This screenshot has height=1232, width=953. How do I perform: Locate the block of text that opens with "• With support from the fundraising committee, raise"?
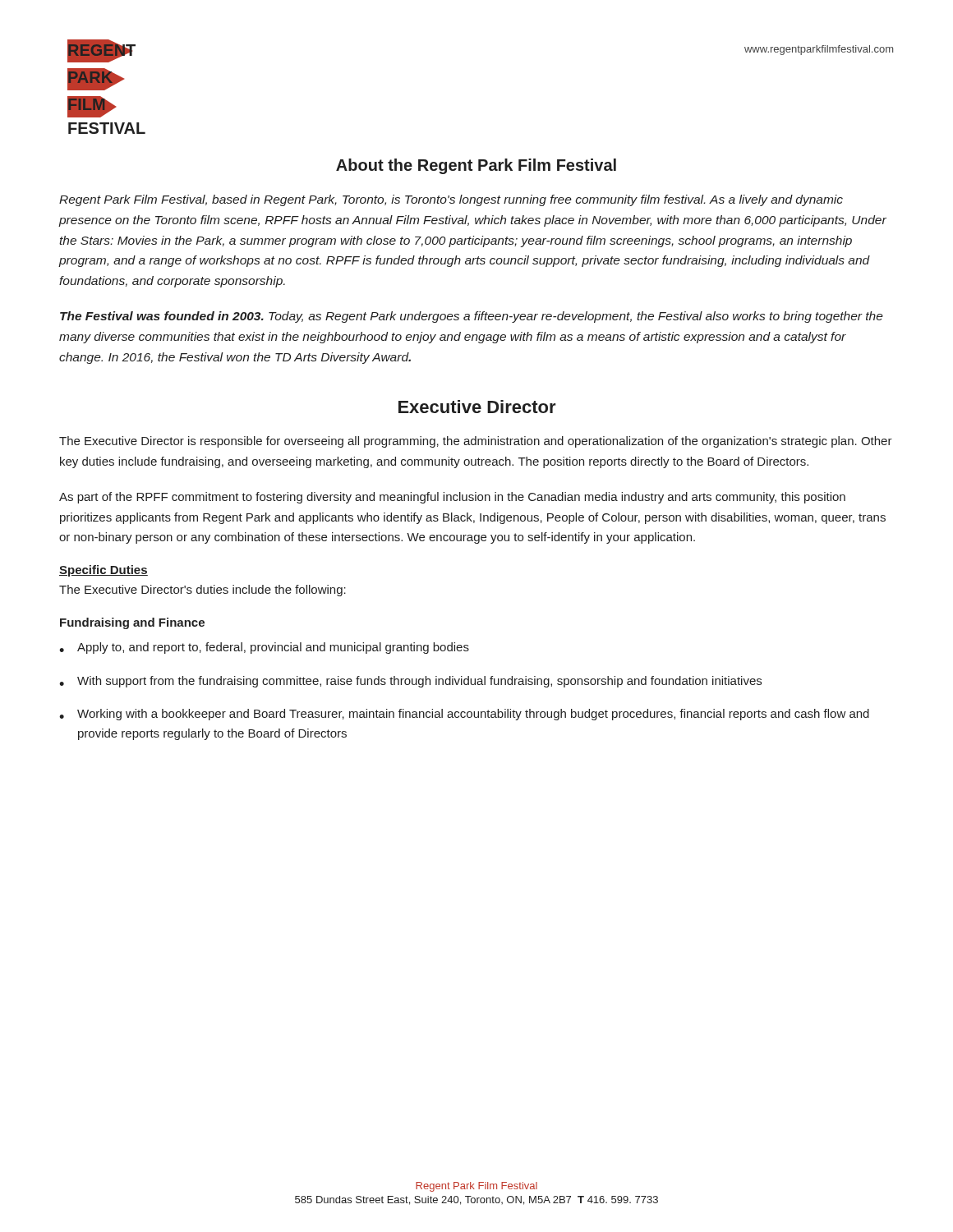(x=411, y=683)
